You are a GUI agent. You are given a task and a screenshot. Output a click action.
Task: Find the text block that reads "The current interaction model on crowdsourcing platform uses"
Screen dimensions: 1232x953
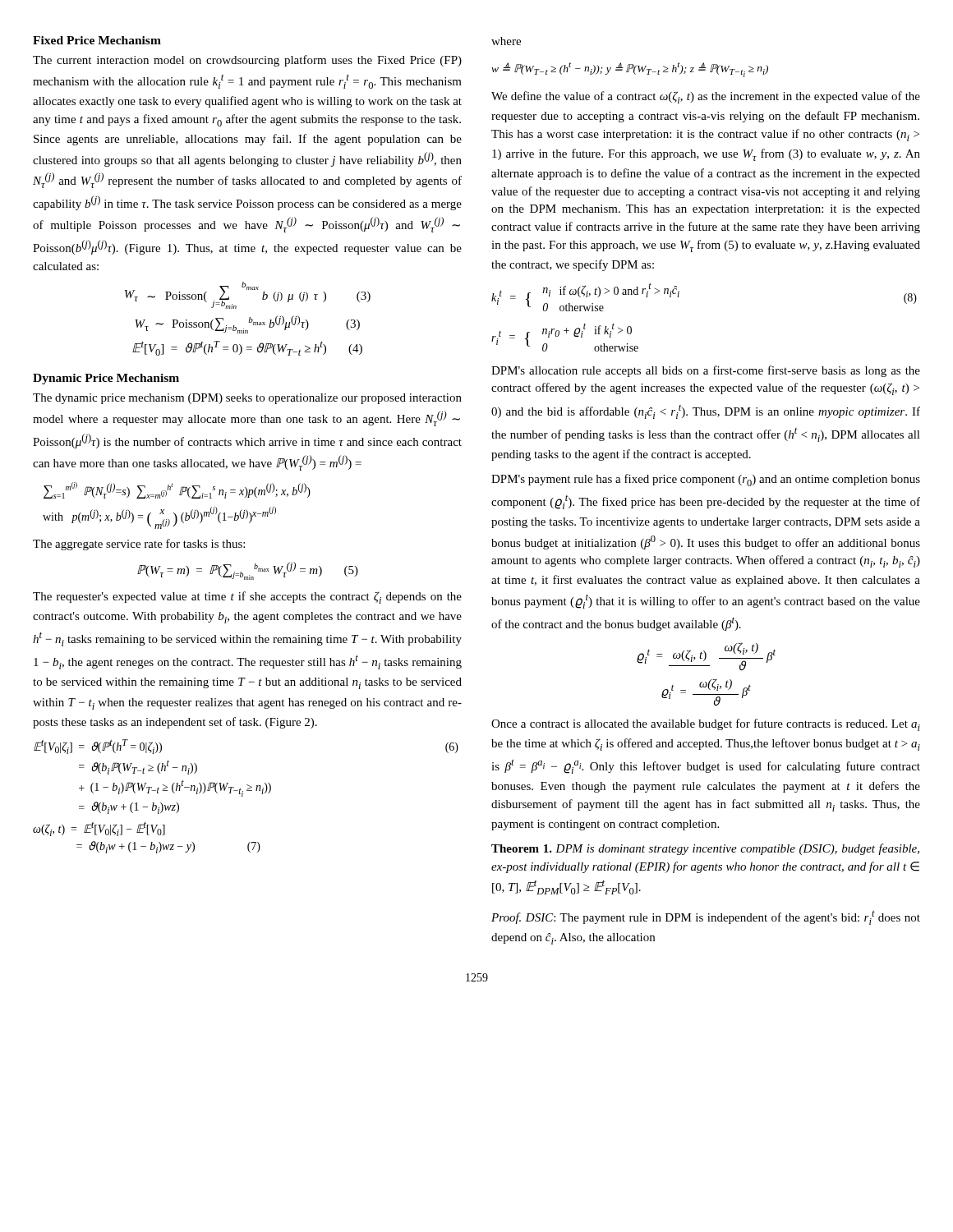[x=247, y=164]
